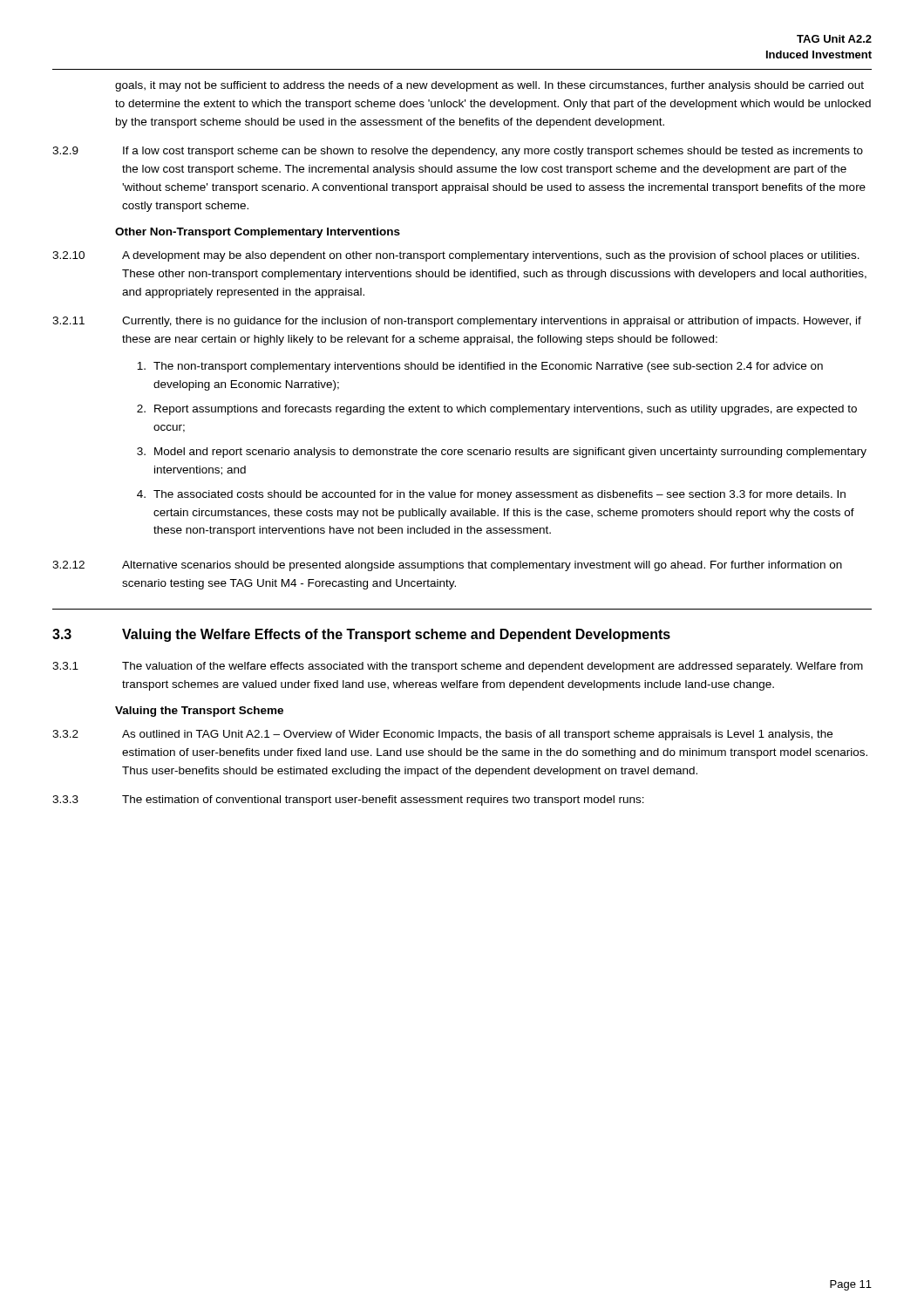Find the block on this page that starts "2.12 Alternative scenarios should be presented alongside assumptions"
924x1308 pixels.
point(462,575)
